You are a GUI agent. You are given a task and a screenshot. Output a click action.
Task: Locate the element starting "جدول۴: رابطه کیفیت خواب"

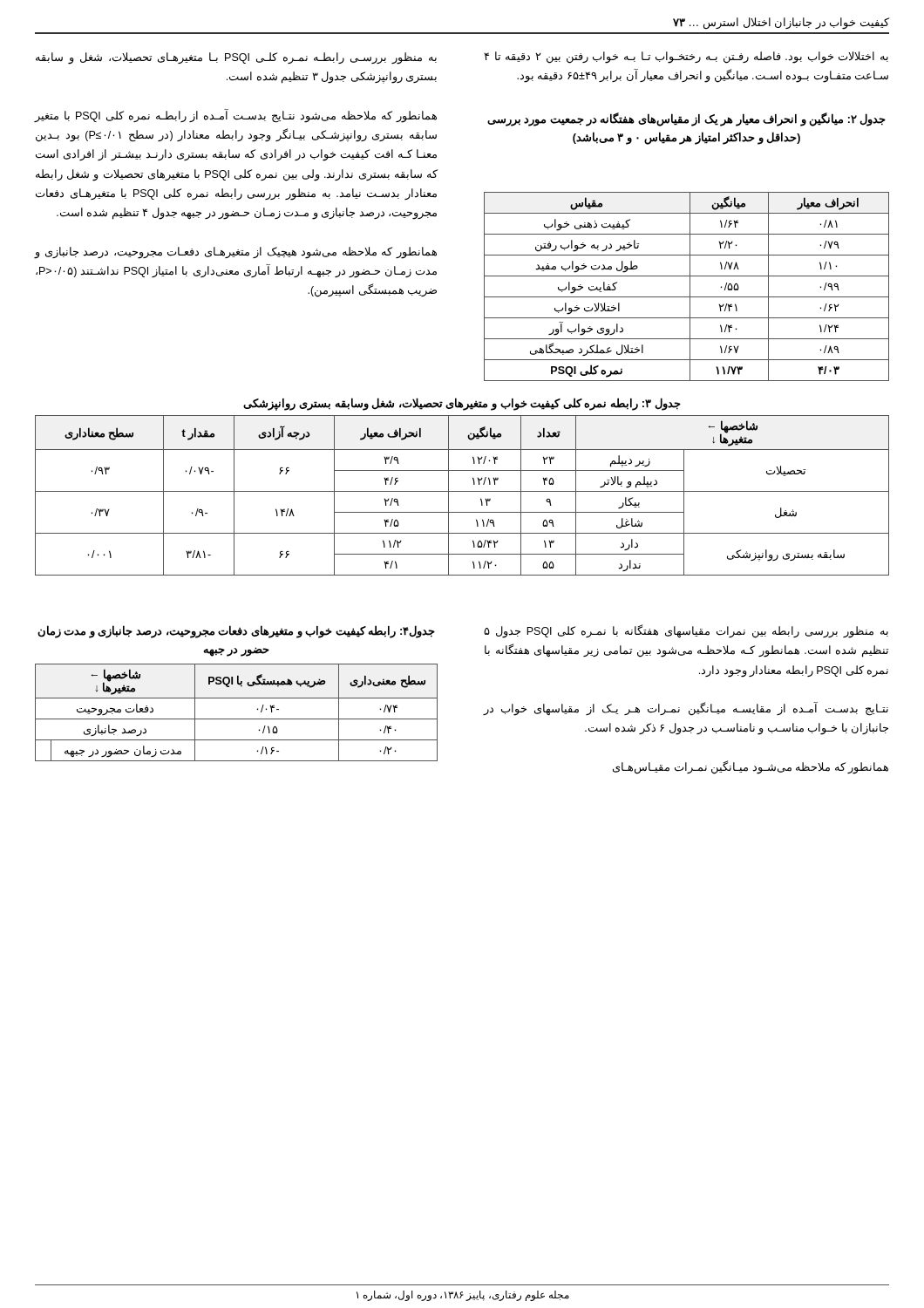[x=236, y=640]
